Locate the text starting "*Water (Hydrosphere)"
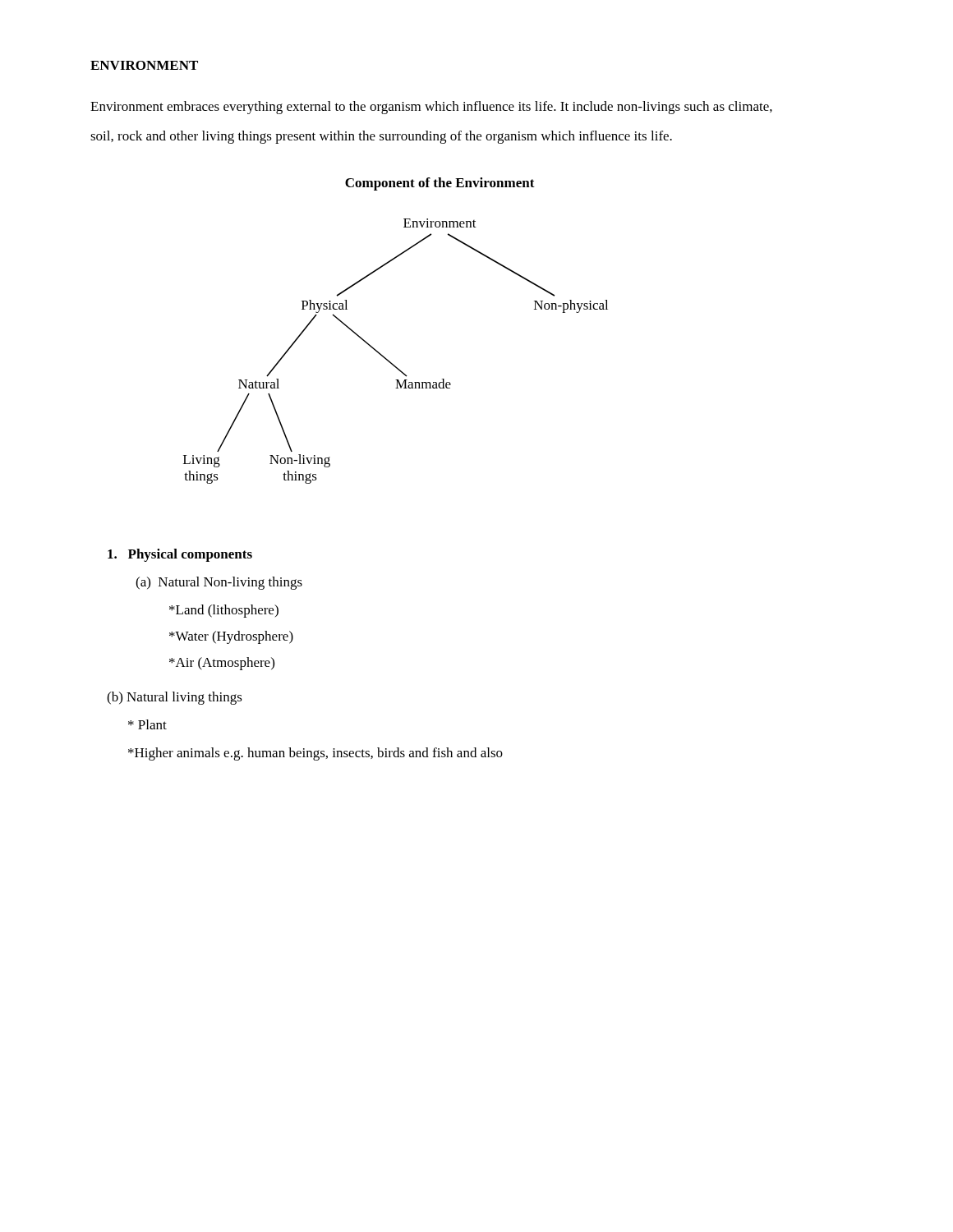The image size is (953, 1232). pyautogui.click(x=231, y=636)
